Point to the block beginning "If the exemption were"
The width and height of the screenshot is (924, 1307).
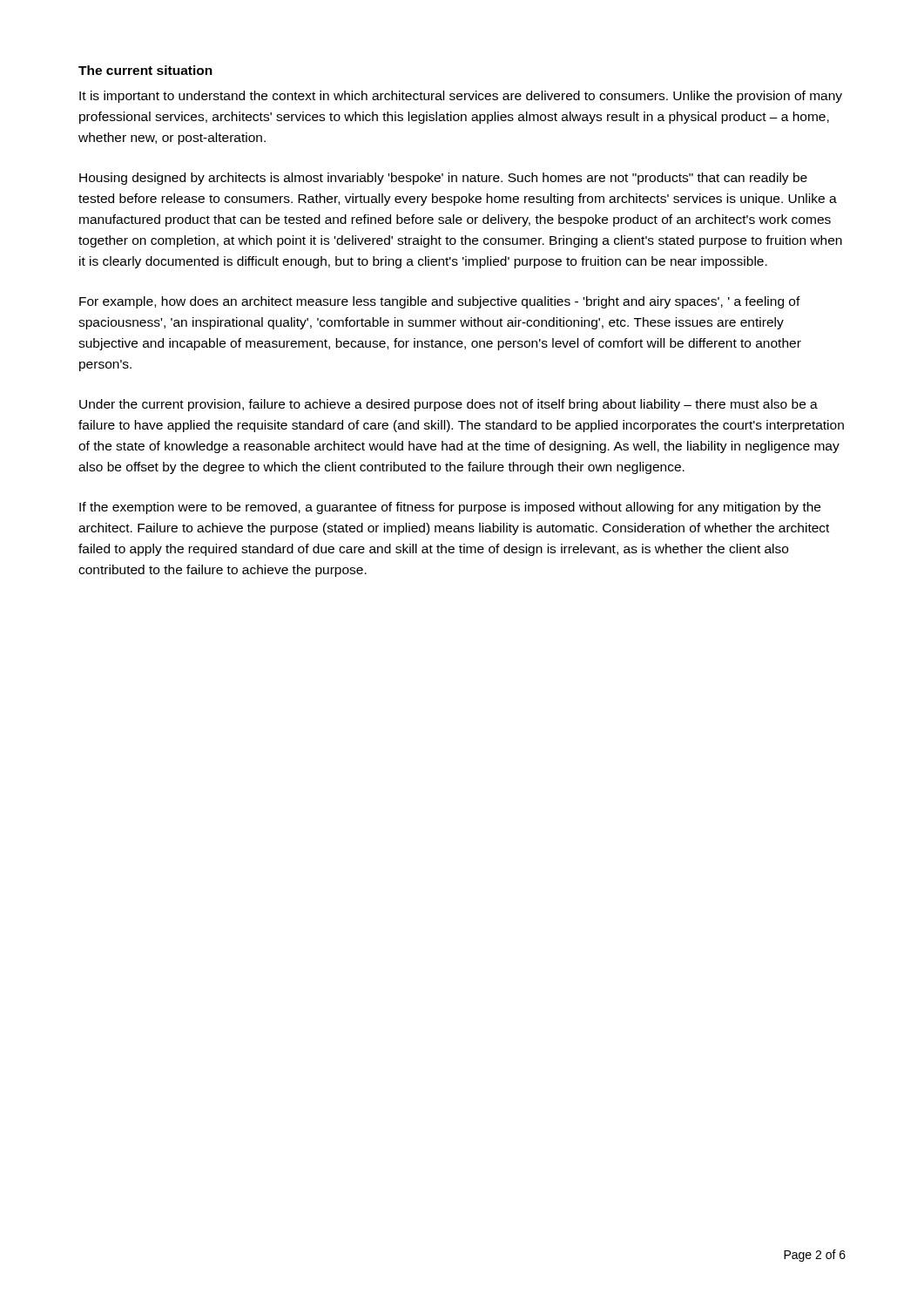[x=454, y=538]
